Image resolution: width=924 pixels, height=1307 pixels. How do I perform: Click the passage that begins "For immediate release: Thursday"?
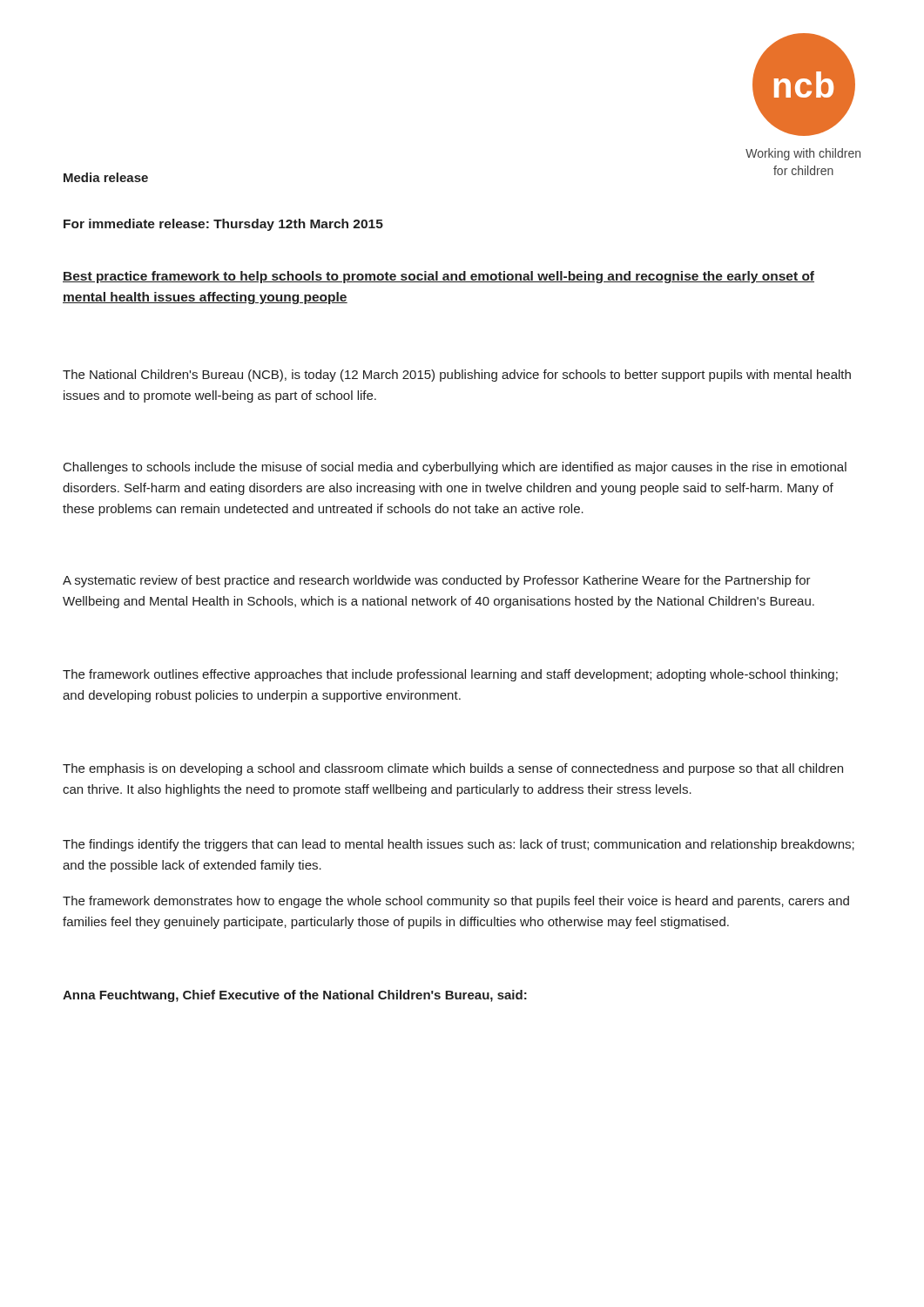coord(223,223)
